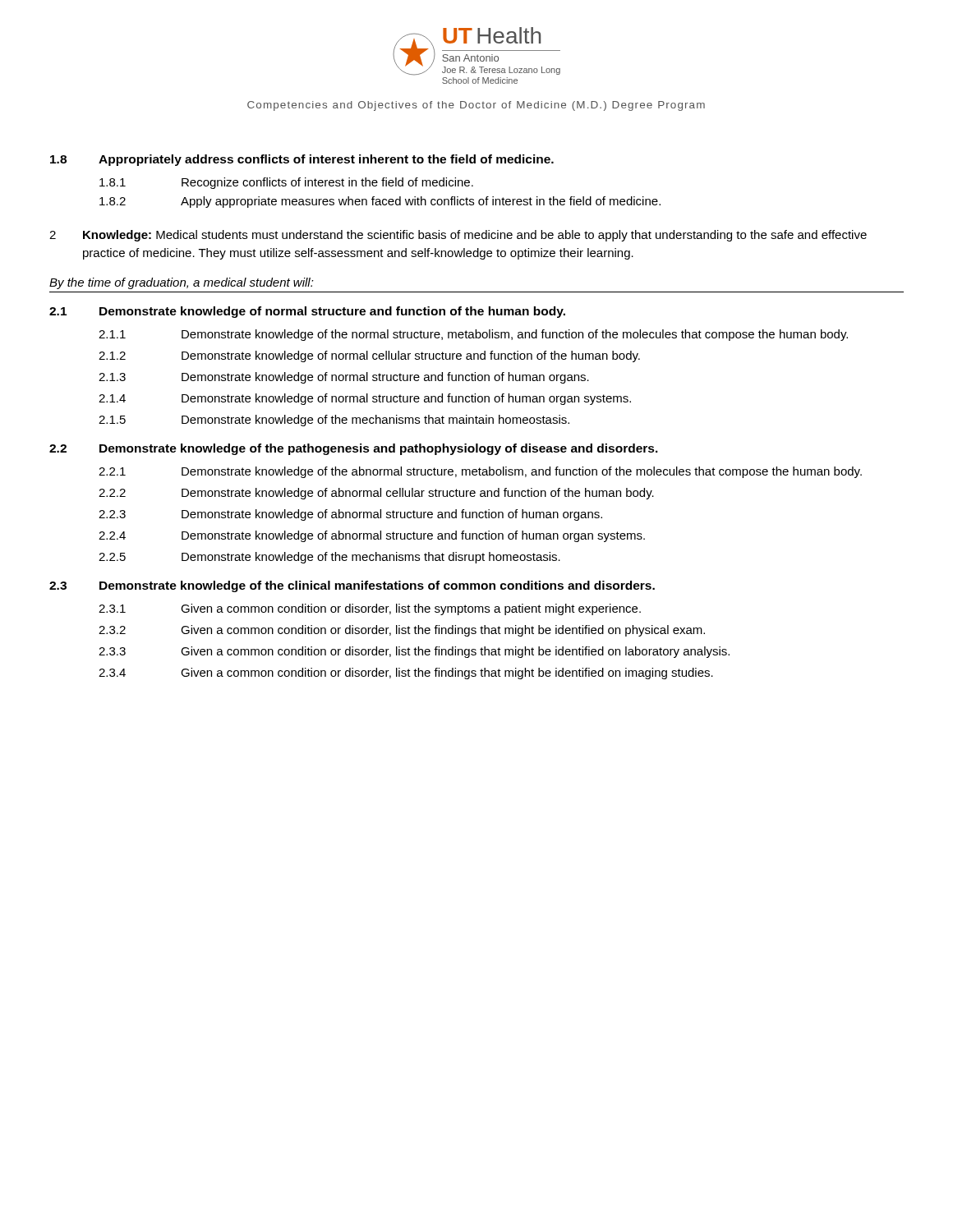Locate the section header that opens with "2.1 Demonstrate knowledge of"
The width and height of the screenshot is (953, 1232).
point(308,311)
